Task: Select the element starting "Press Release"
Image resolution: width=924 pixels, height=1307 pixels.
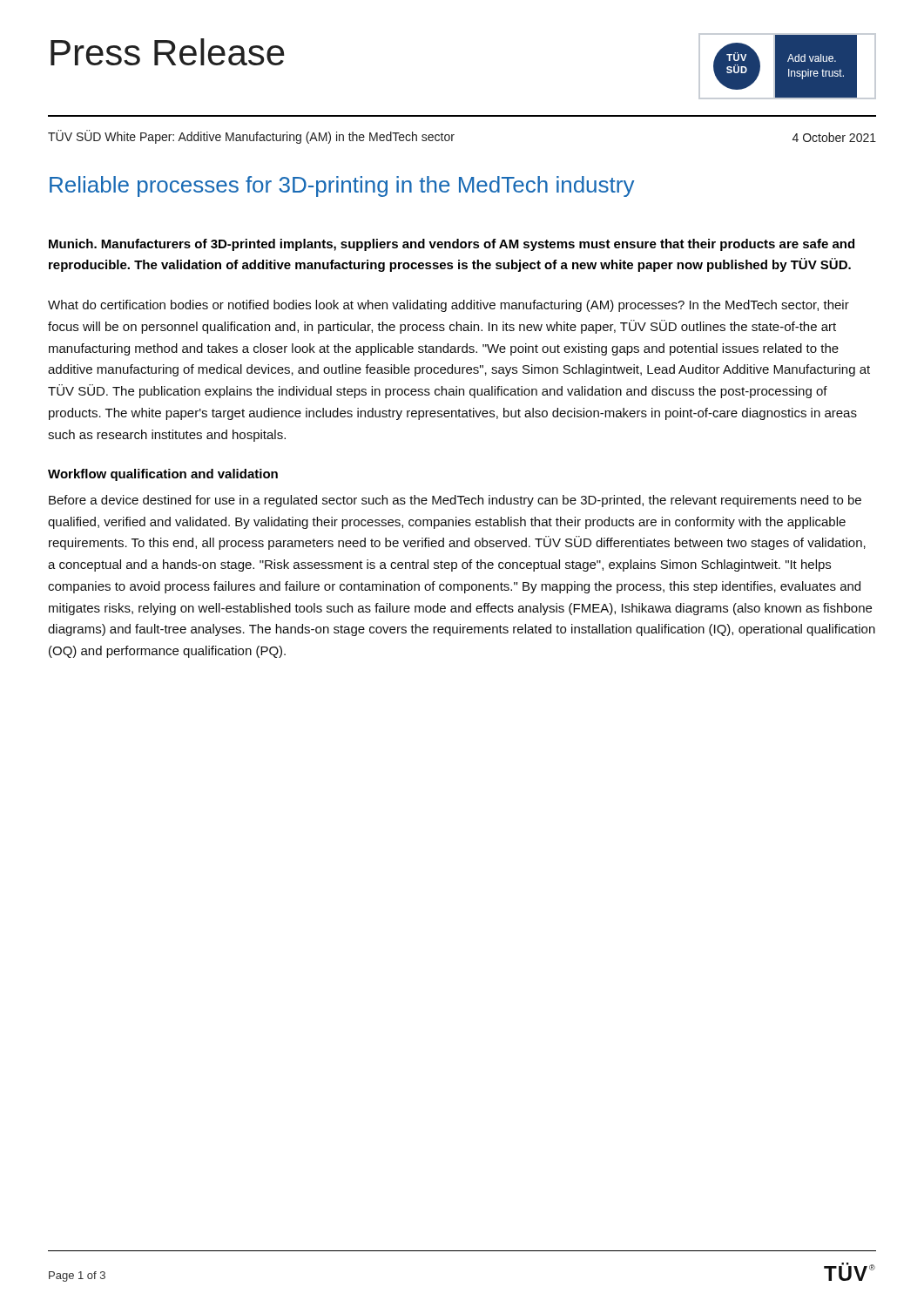Action: tap(167, 53)
